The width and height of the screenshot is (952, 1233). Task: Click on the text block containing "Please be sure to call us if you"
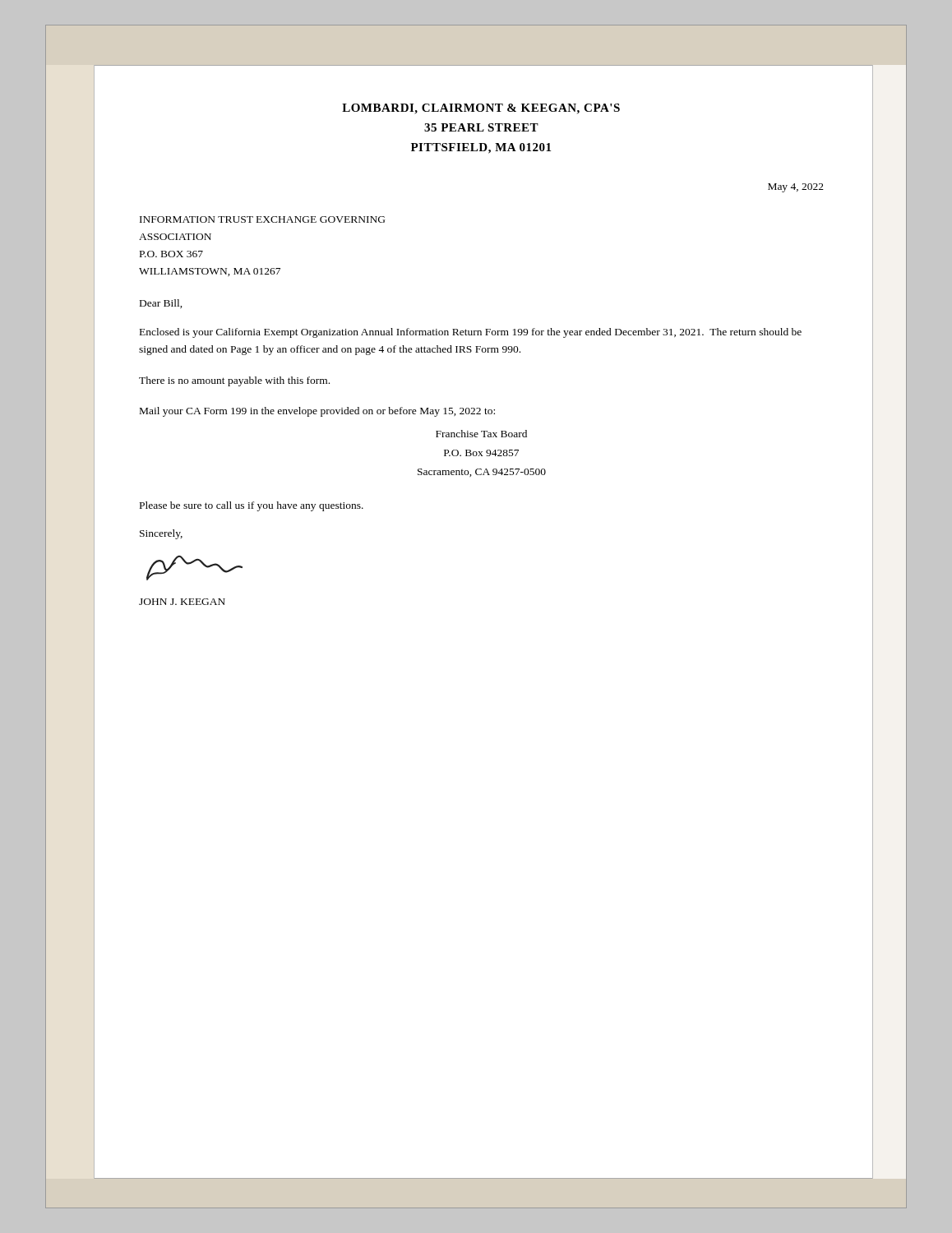251,505
